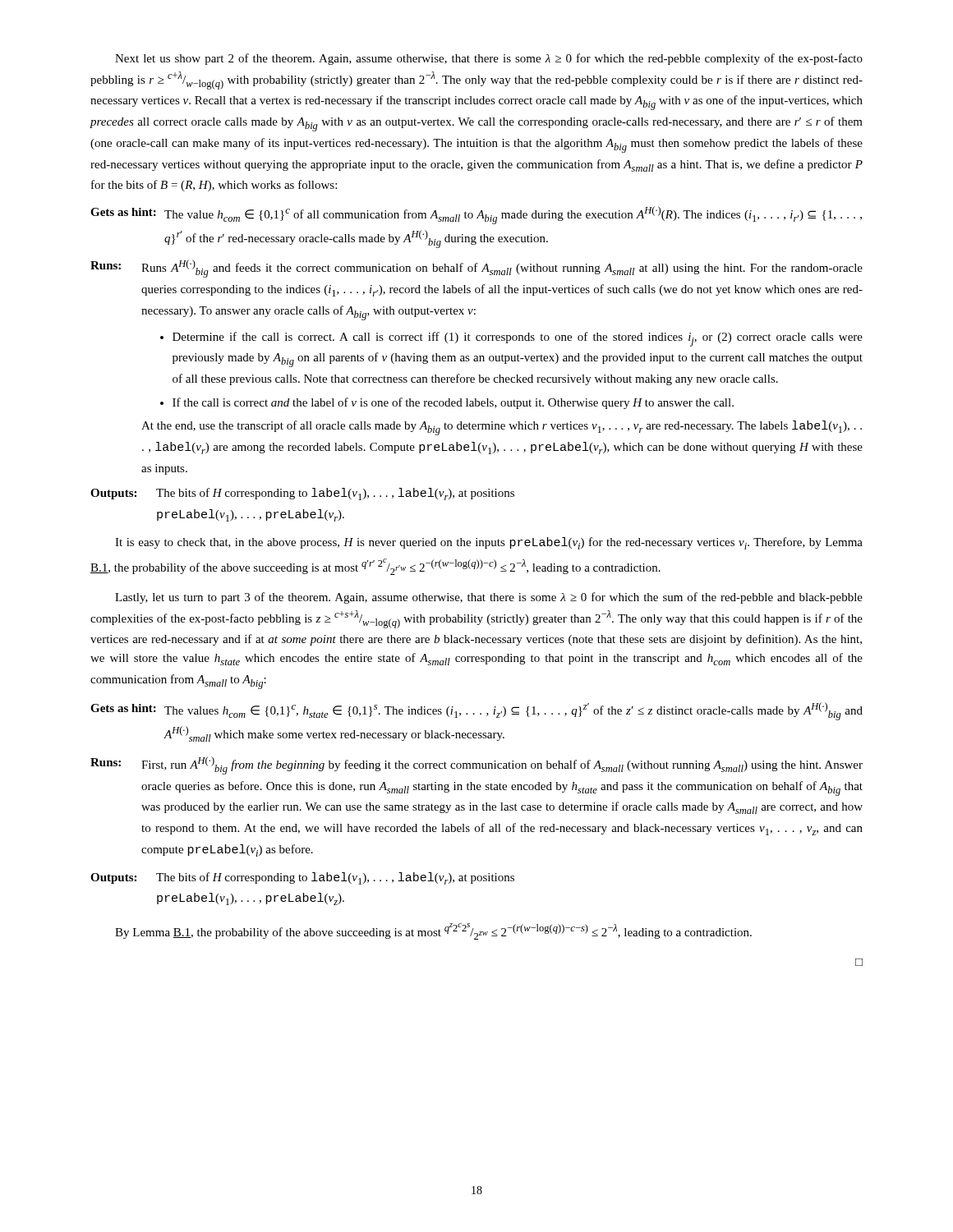Find the list item that reads "Gets as hint: The value hcom ∈"
The image size is (953, 1232).
(x=476, y=226)
